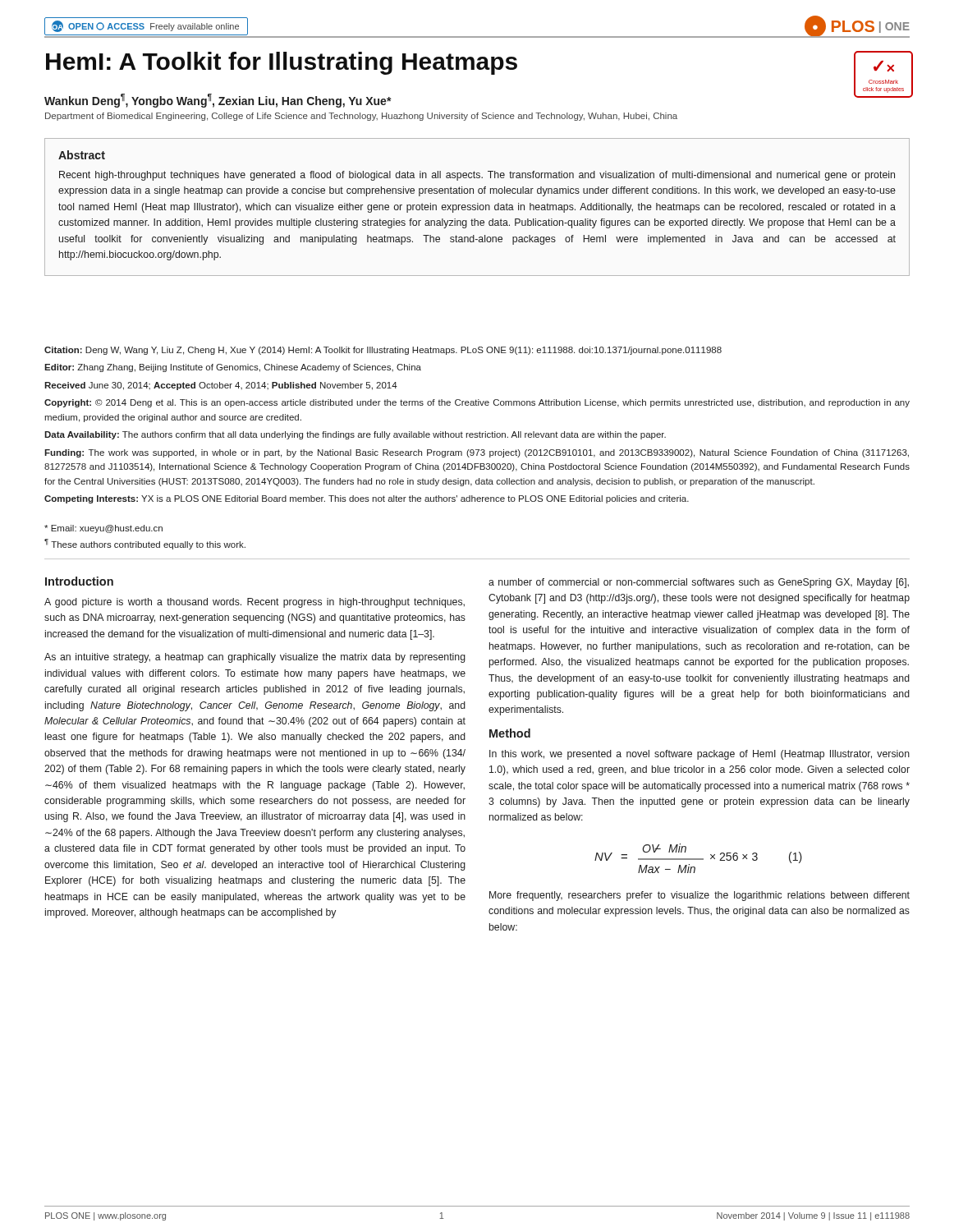Find the element starting "Citation: Deng W, Wang"
Image resolution: width=954 pixels, height=1232 pixels.
pos(477,425)
